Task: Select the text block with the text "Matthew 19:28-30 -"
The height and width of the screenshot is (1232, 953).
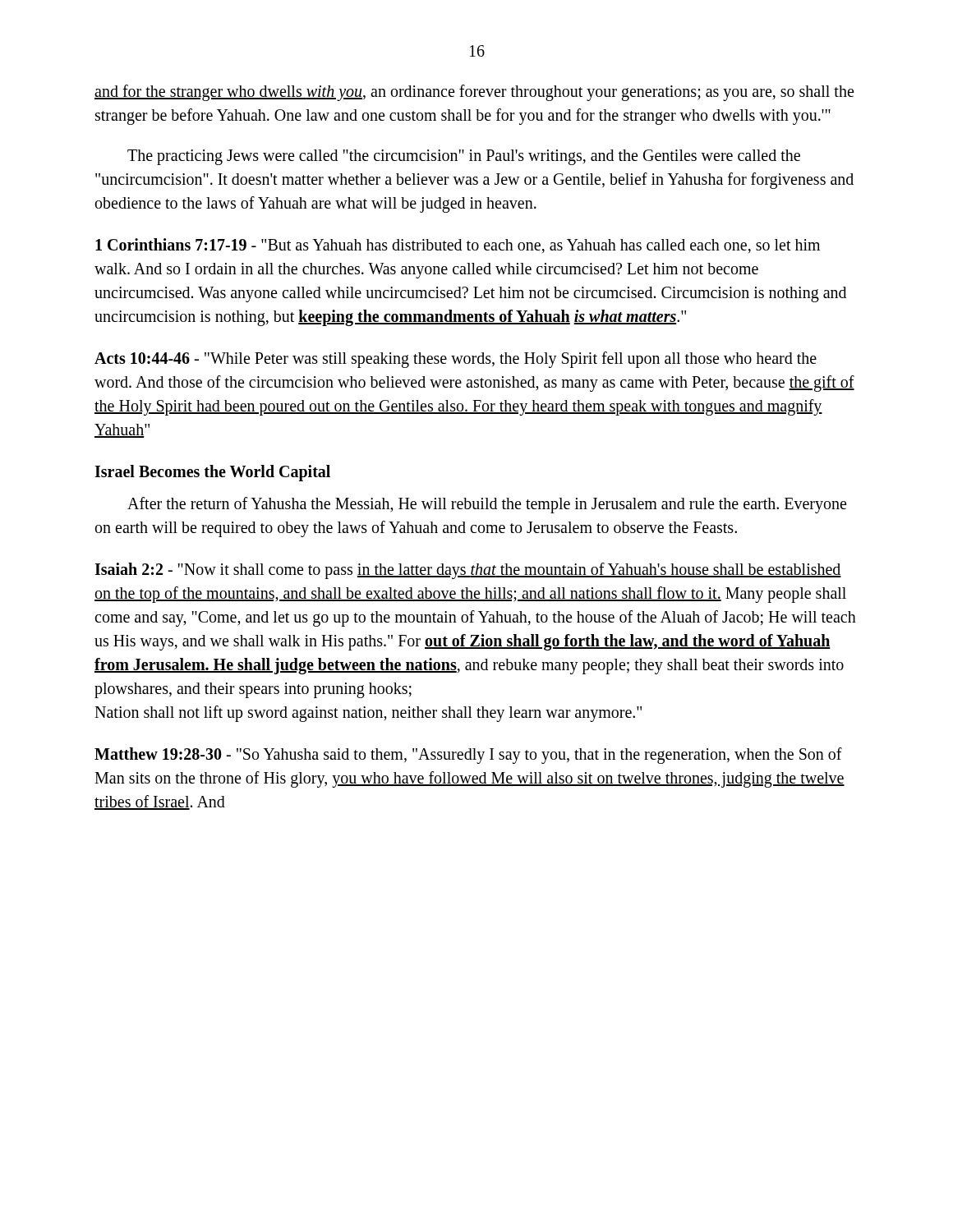Action: 469,778
